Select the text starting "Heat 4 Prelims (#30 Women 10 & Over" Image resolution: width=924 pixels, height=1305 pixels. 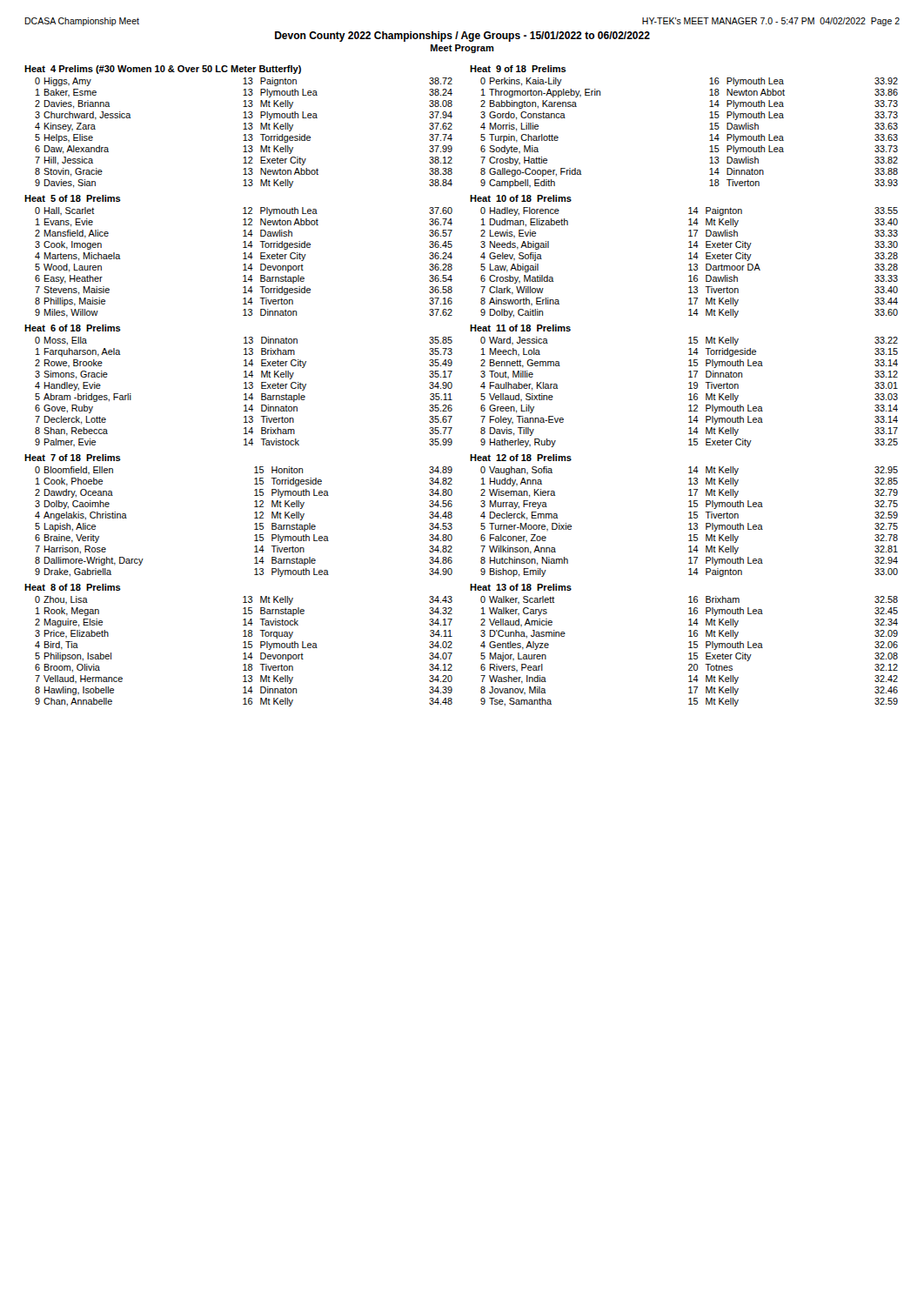[x=163, y=69]
